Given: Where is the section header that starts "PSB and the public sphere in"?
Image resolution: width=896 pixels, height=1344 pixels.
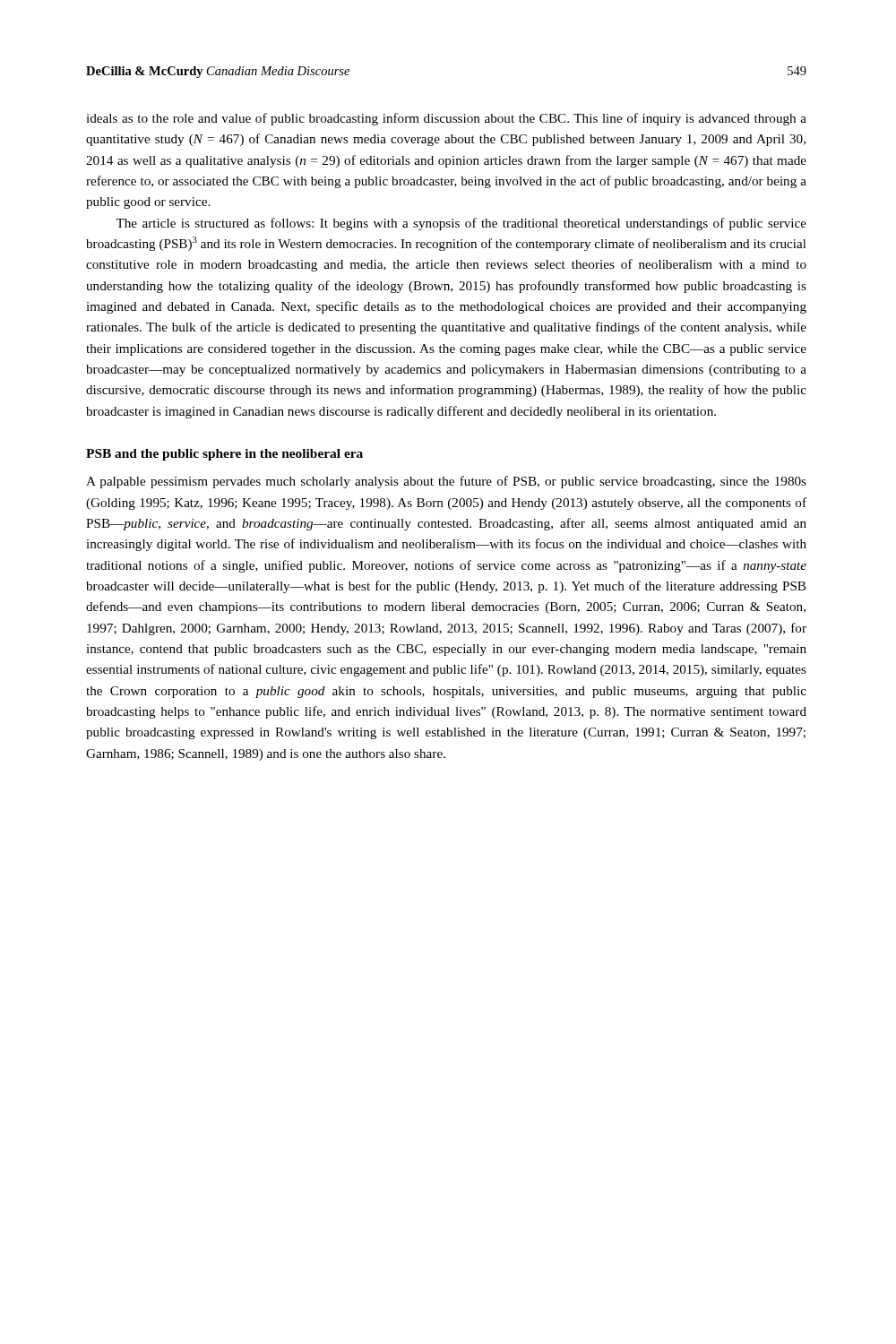Looking at the screenshot, I should tap(225, 453).
